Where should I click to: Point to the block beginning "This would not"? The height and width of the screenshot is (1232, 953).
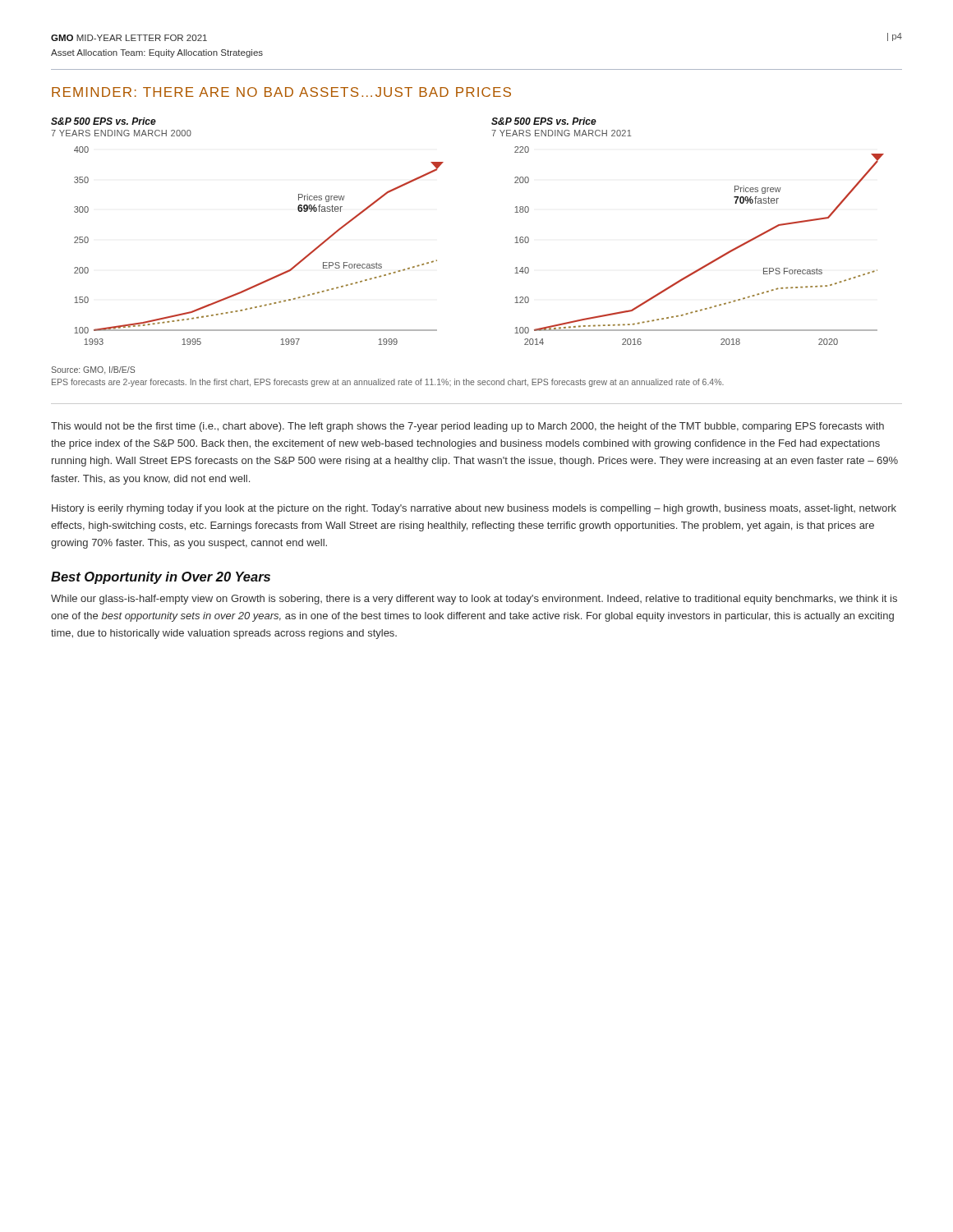(474, 452)
